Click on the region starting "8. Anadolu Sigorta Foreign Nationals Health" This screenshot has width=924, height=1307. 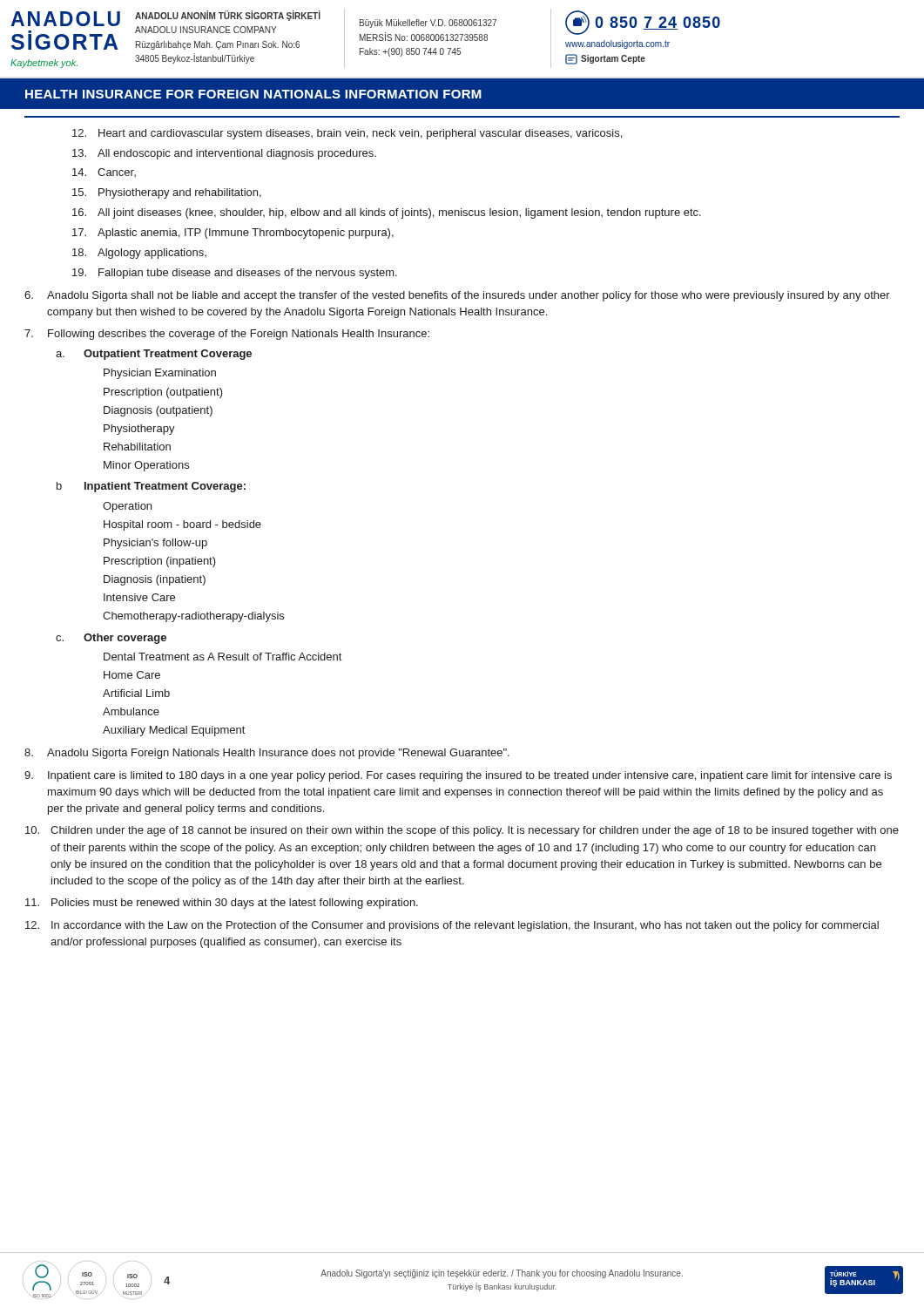(267, 753)
